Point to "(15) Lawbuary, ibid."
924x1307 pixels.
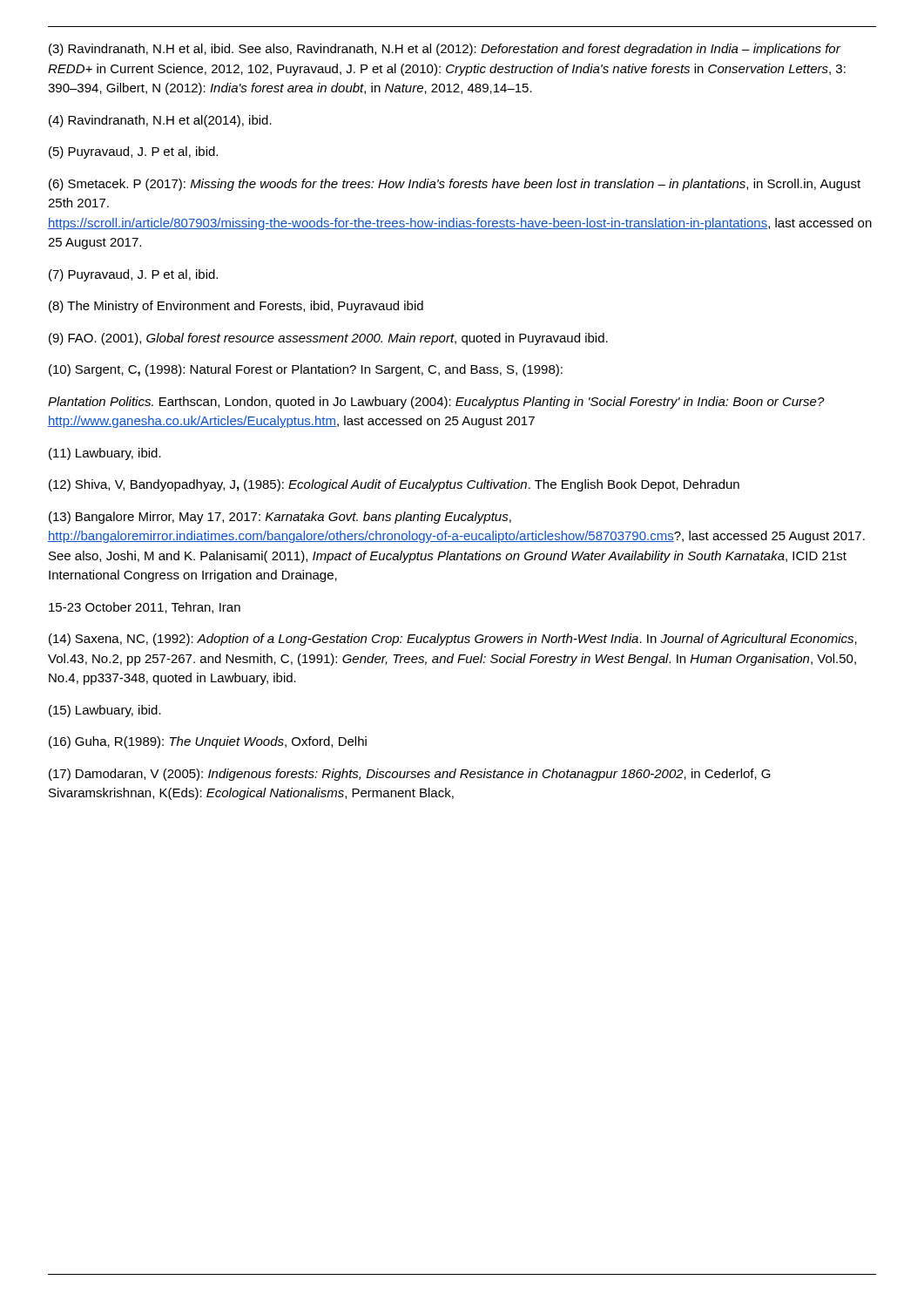tap(105, 709)
